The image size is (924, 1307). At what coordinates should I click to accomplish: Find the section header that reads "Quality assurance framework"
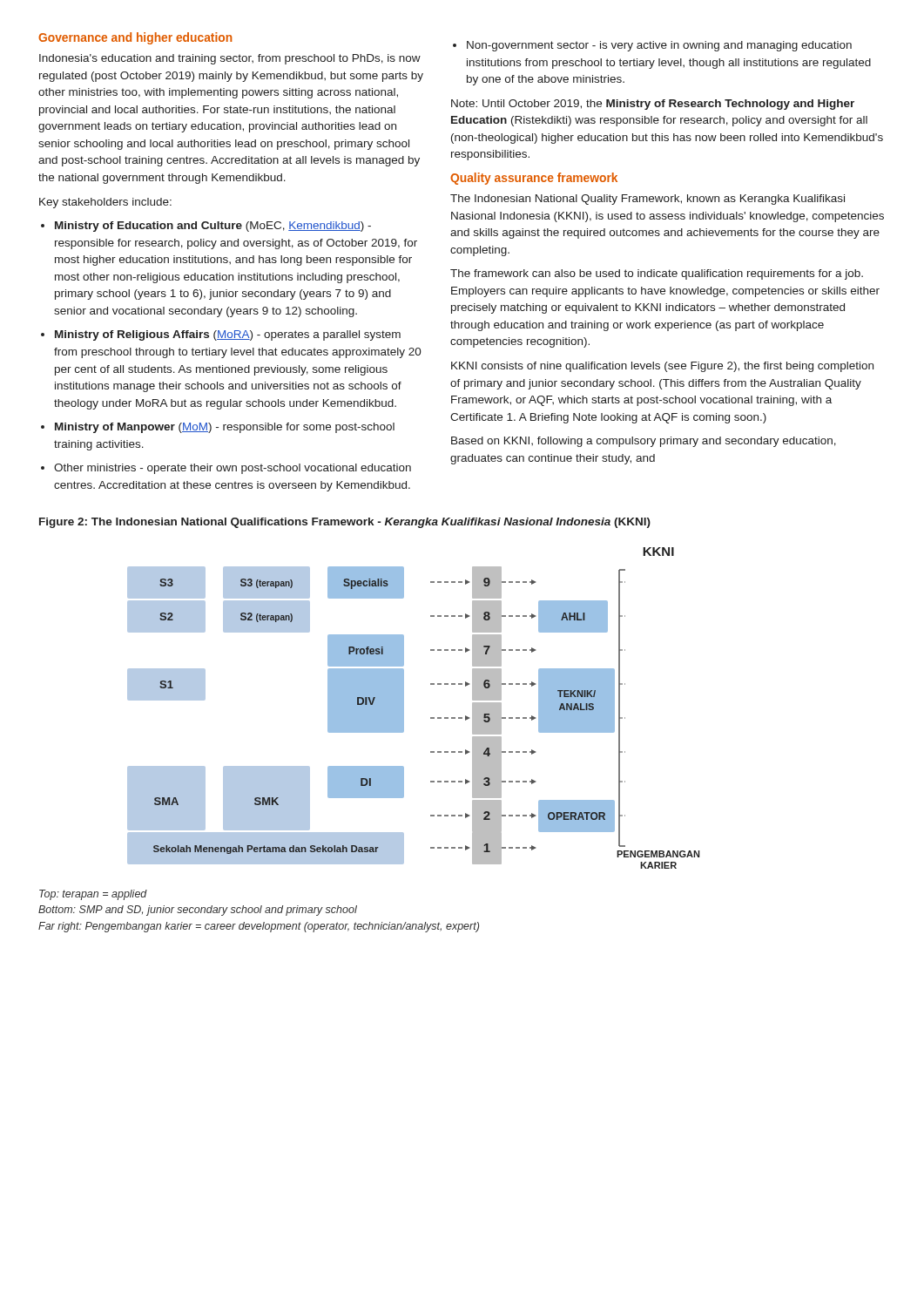pyautogui.click(x=534, y=178)
